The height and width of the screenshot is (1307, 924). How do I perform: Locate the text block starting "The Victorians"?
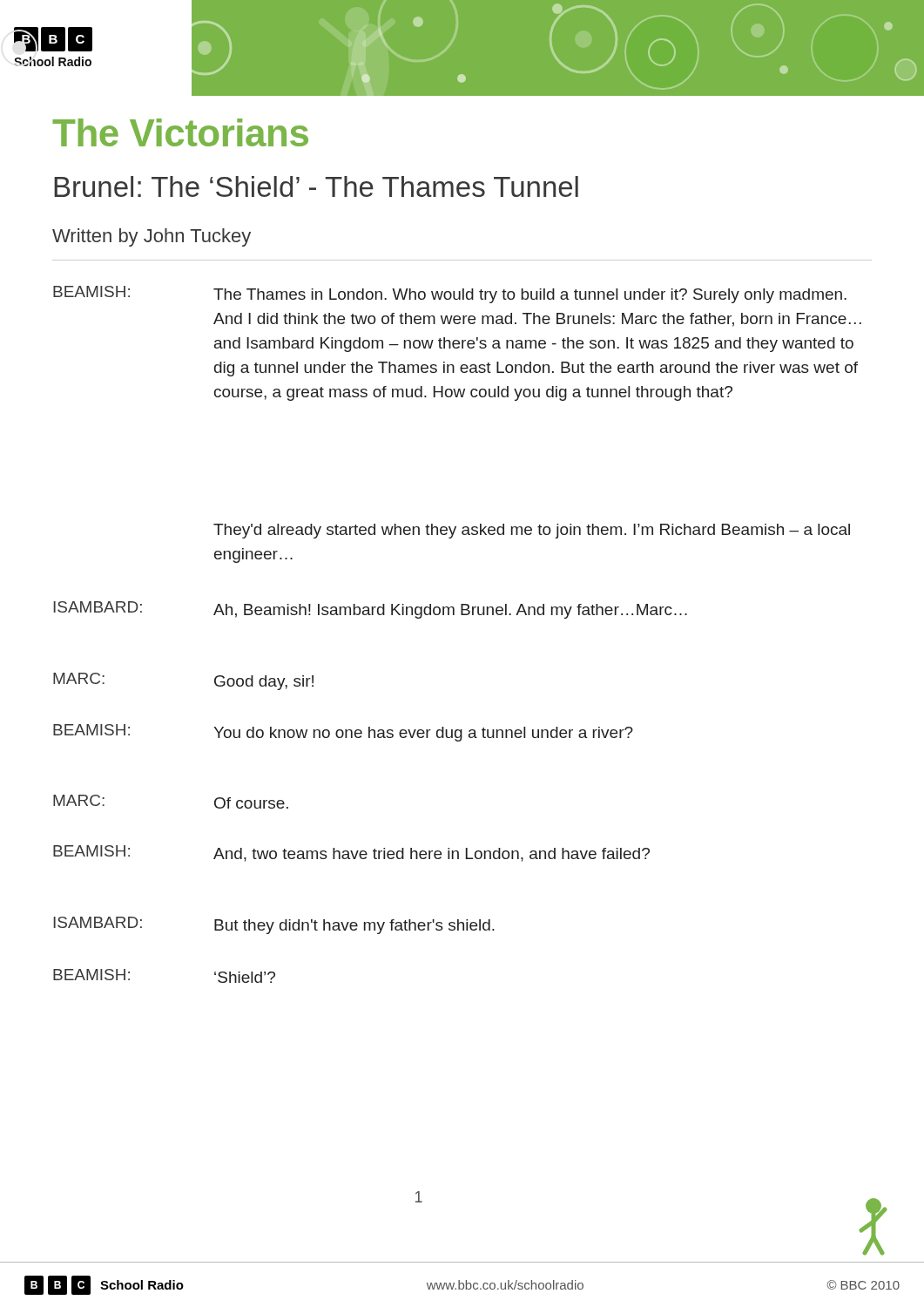tap(181, 133)
